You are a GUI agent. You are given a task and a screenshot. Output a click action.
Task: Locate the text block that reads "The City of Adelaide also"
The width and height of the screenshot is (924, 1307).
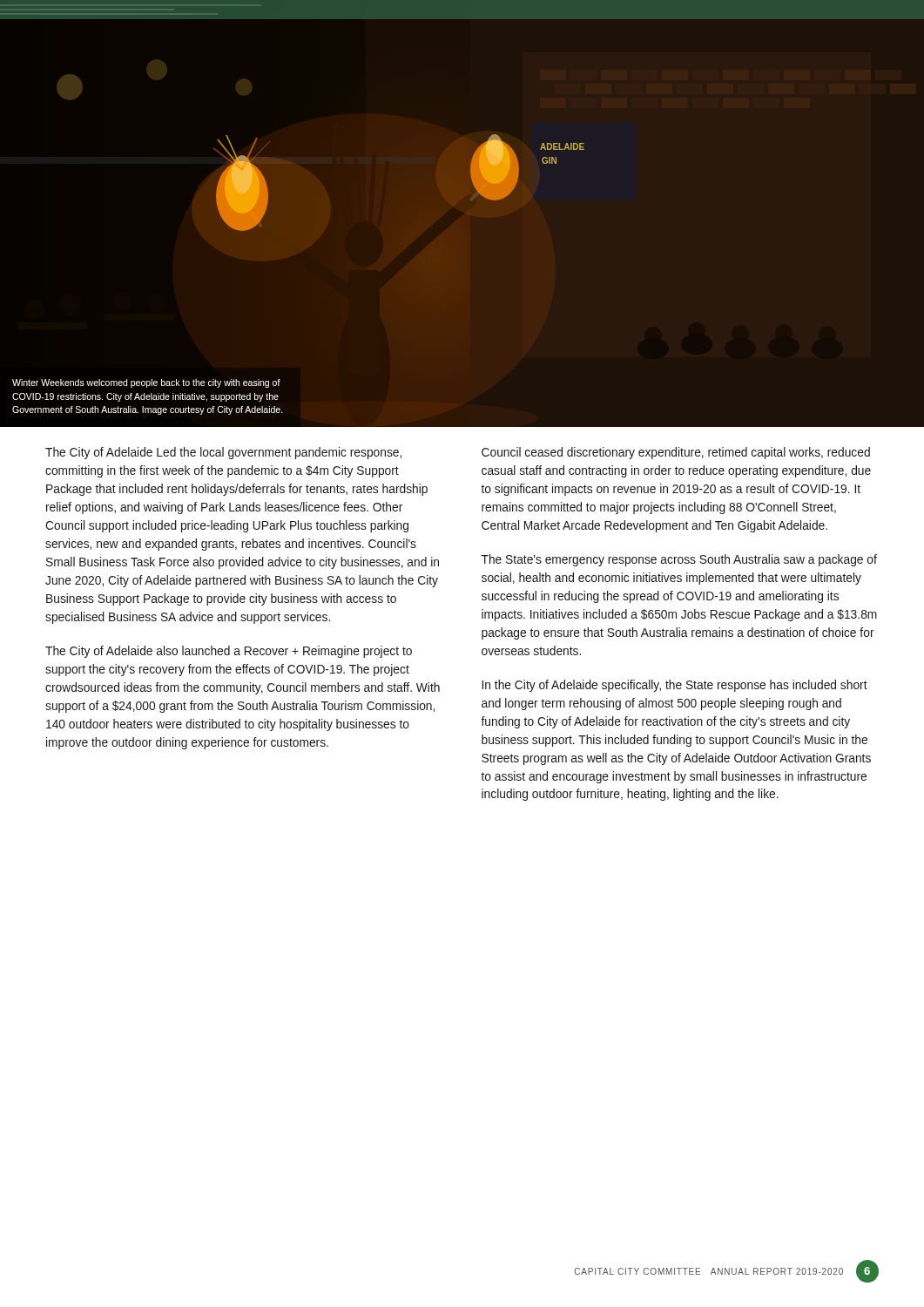(244, 698)
